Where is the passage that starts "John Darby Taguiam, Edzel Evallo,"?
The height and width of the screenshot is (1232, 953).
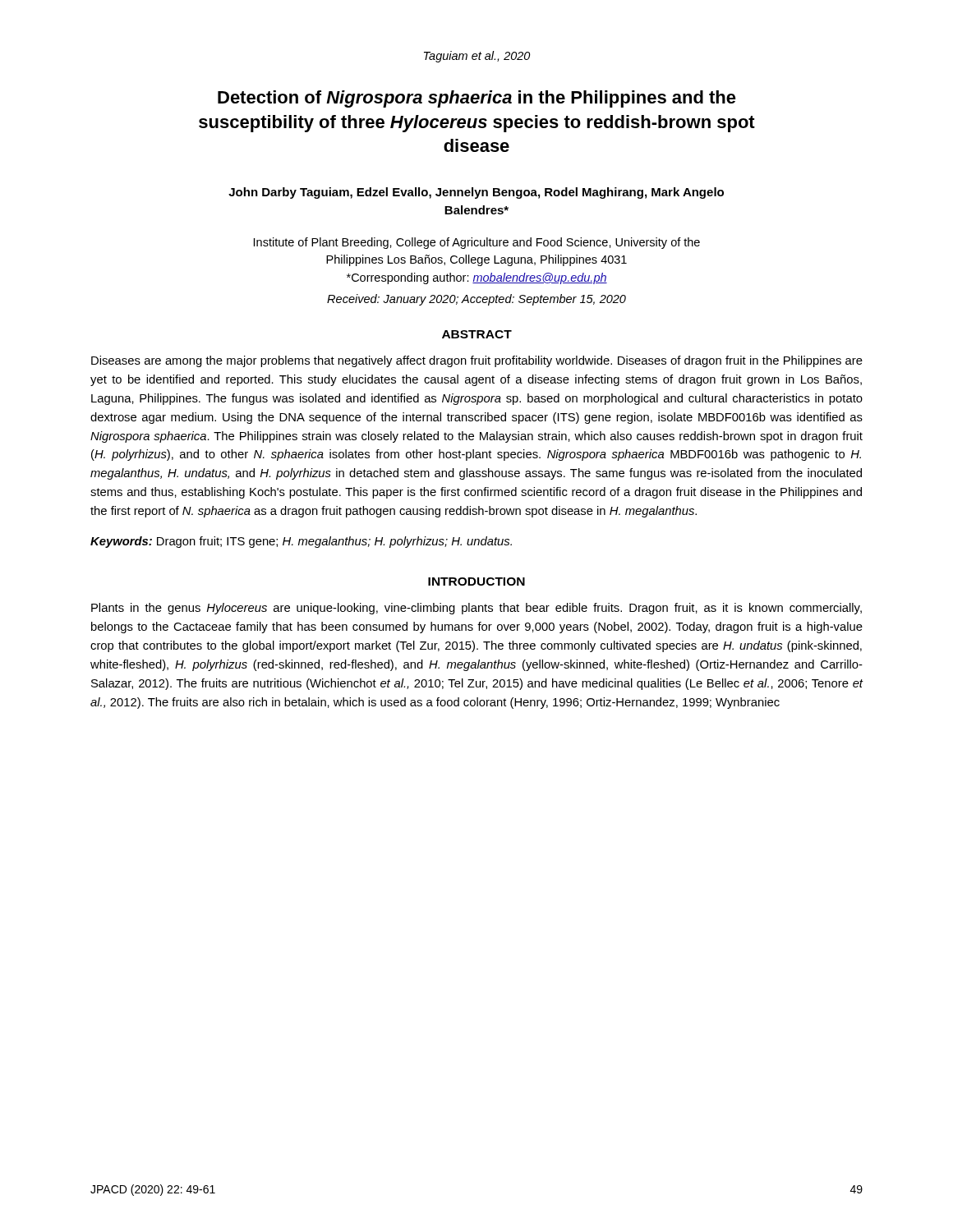pos(476,201)
